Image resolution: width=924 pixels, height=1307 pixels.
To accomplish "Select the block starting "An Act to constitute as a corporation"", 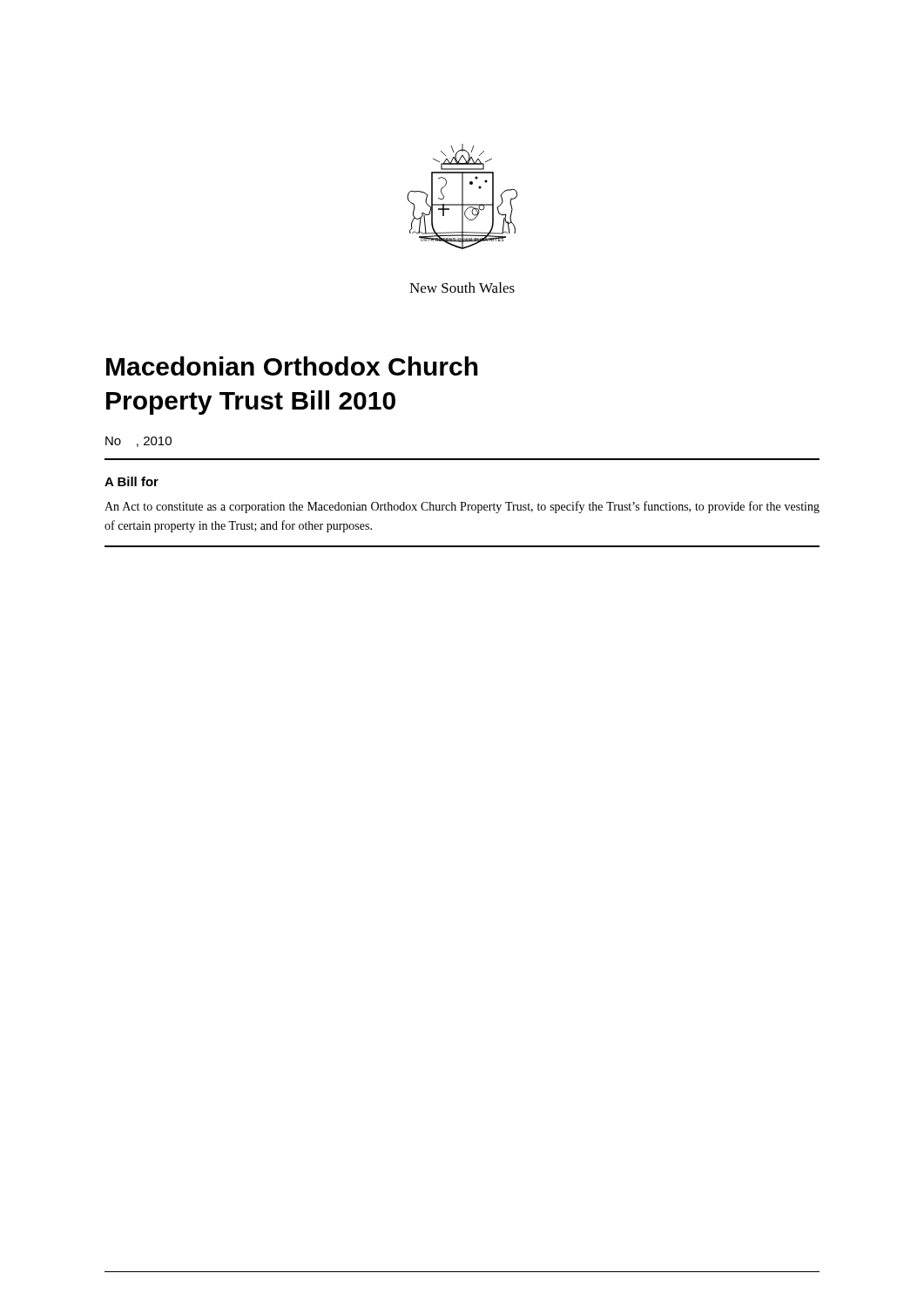I will (x=462, y=516).
